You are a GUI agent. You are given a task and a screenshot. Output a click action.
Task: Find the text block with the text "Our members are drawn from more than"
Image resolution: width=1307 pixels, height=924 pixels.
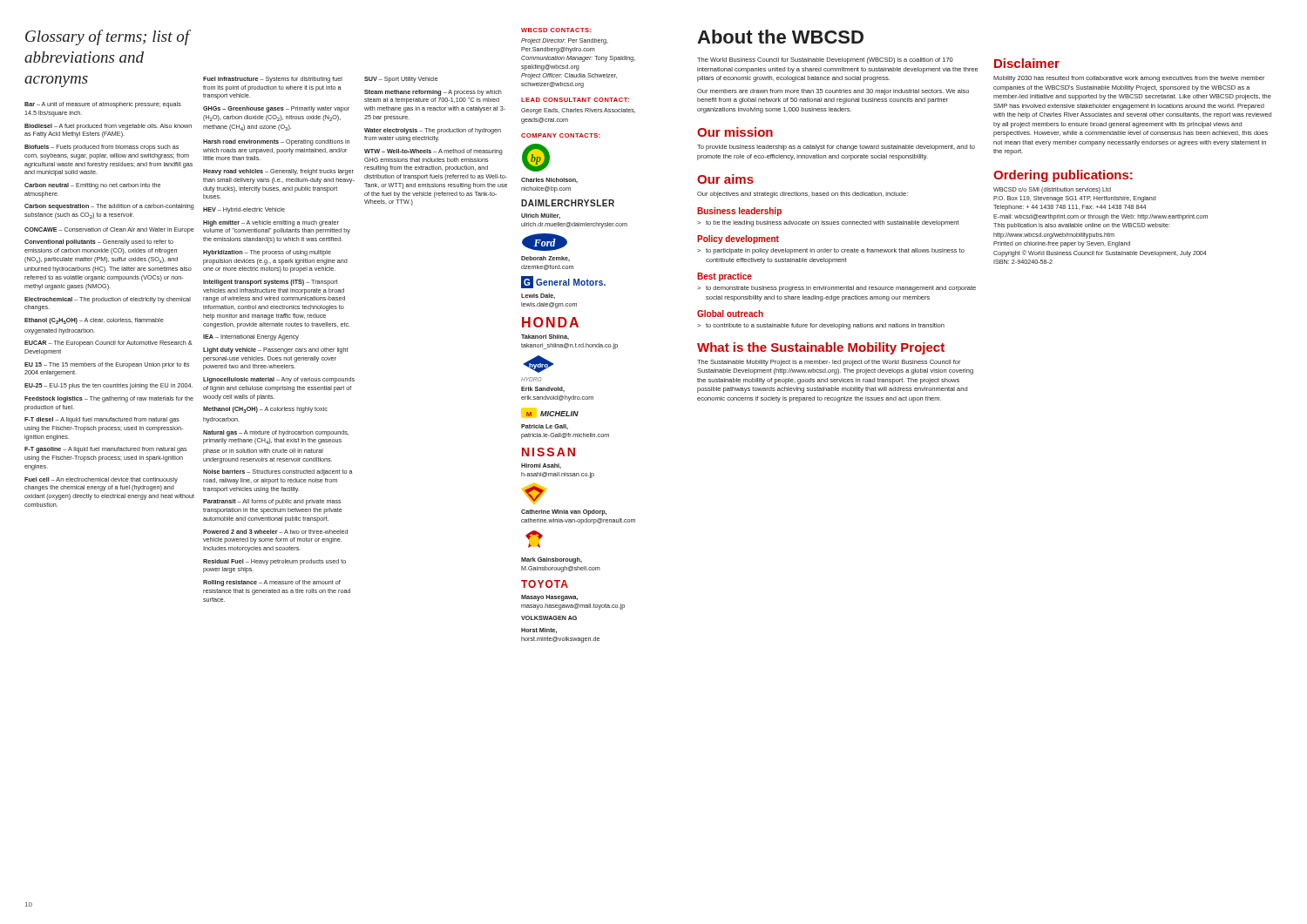pos(833,100)
